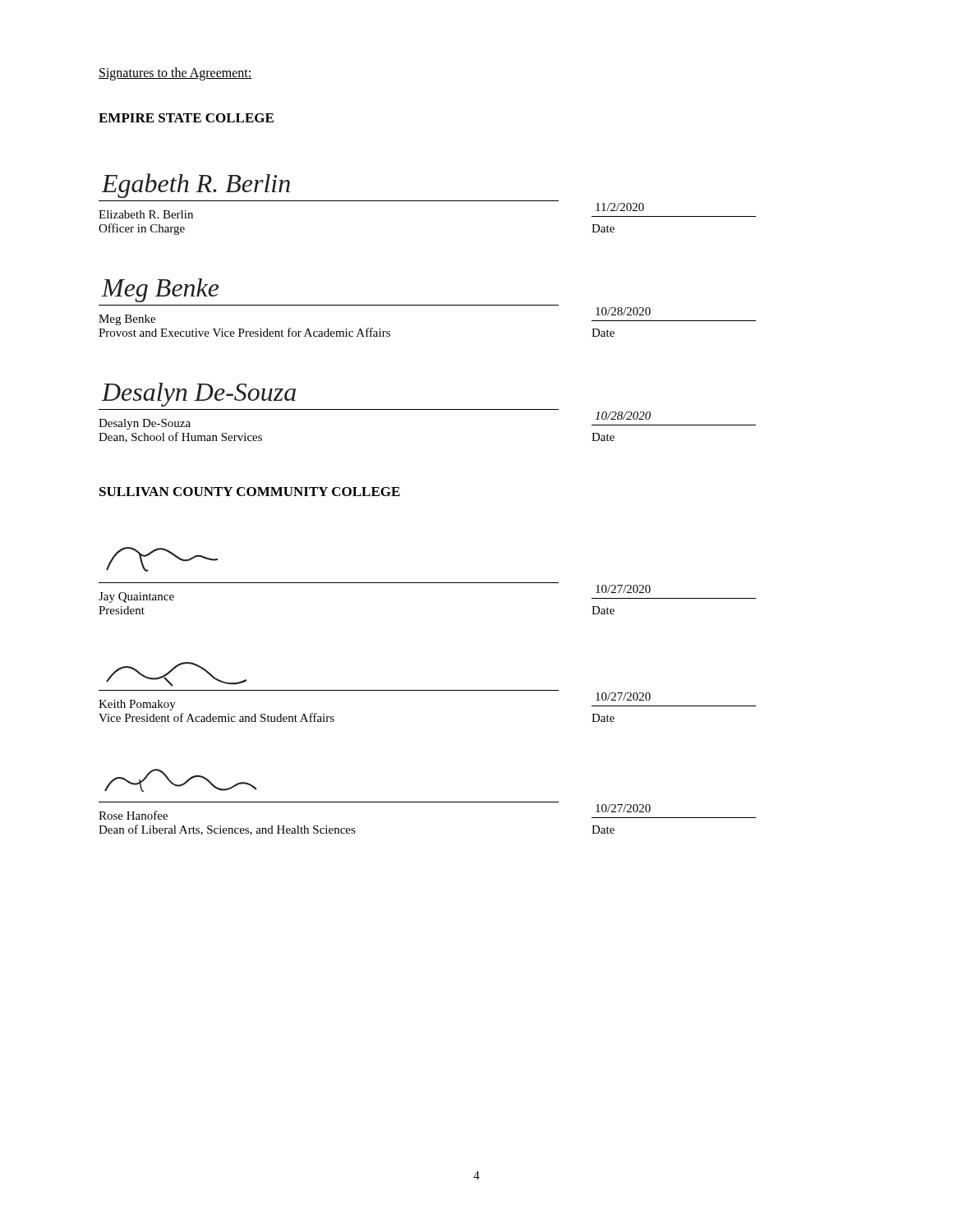Select the region starting "Signatures to the Agreement:"
Screen dimensions: 1232x953
coord(175,73)
